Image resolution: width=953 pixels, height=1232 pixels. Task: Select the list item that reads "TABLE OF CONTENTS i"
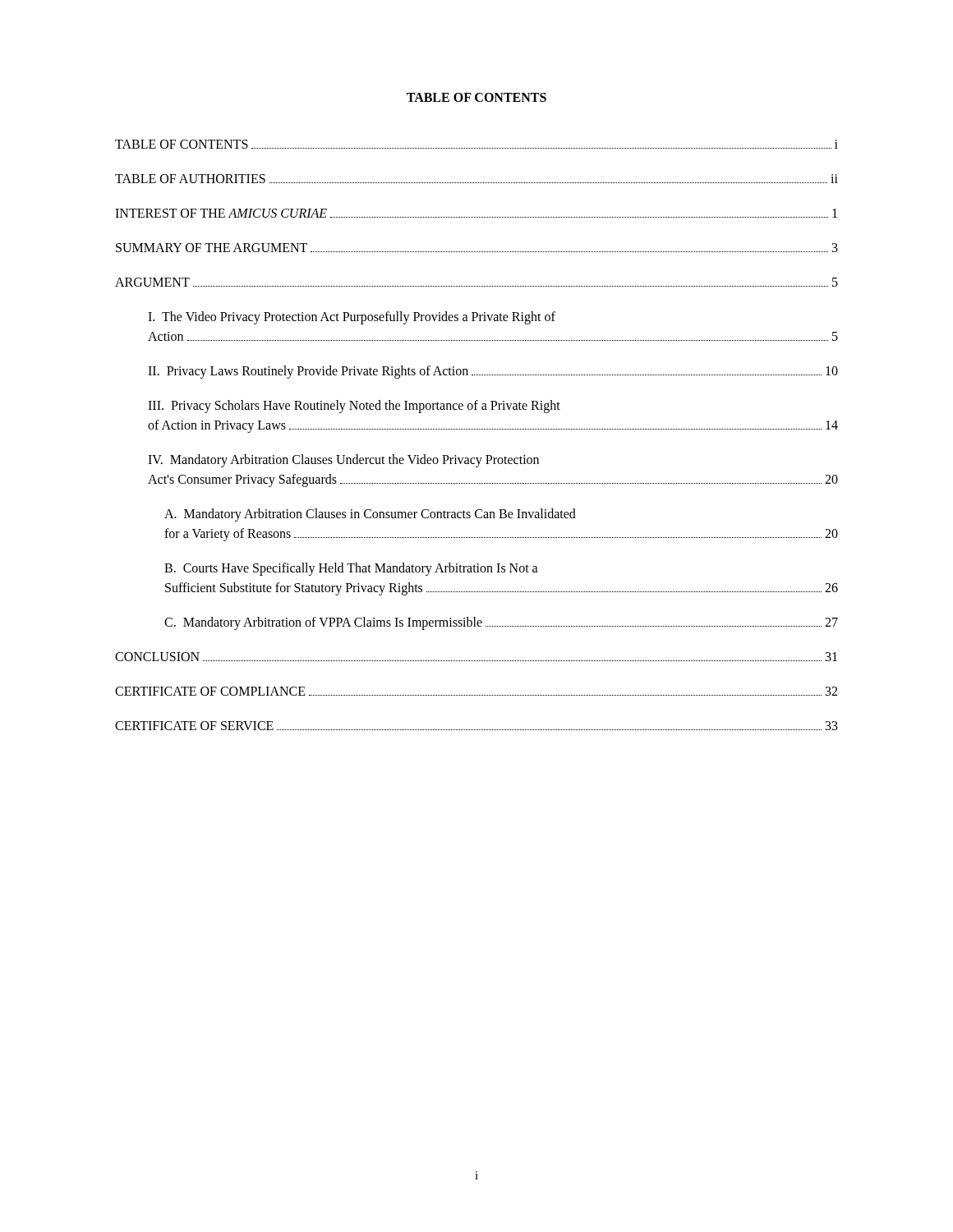[476, 145]
